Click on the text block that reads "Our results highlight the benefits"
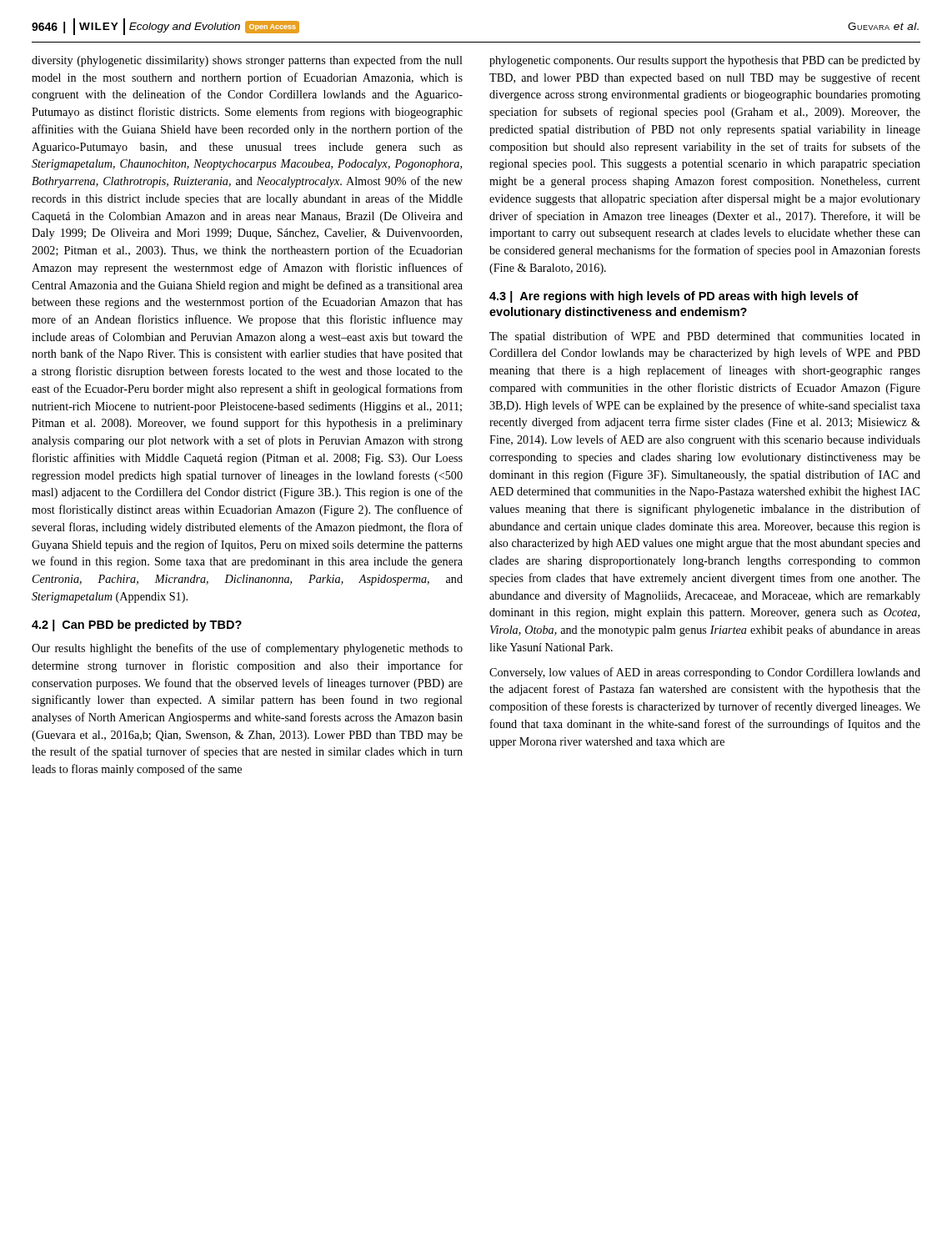952x1251 pixels. pyautogui.click(x=247, y=709)
